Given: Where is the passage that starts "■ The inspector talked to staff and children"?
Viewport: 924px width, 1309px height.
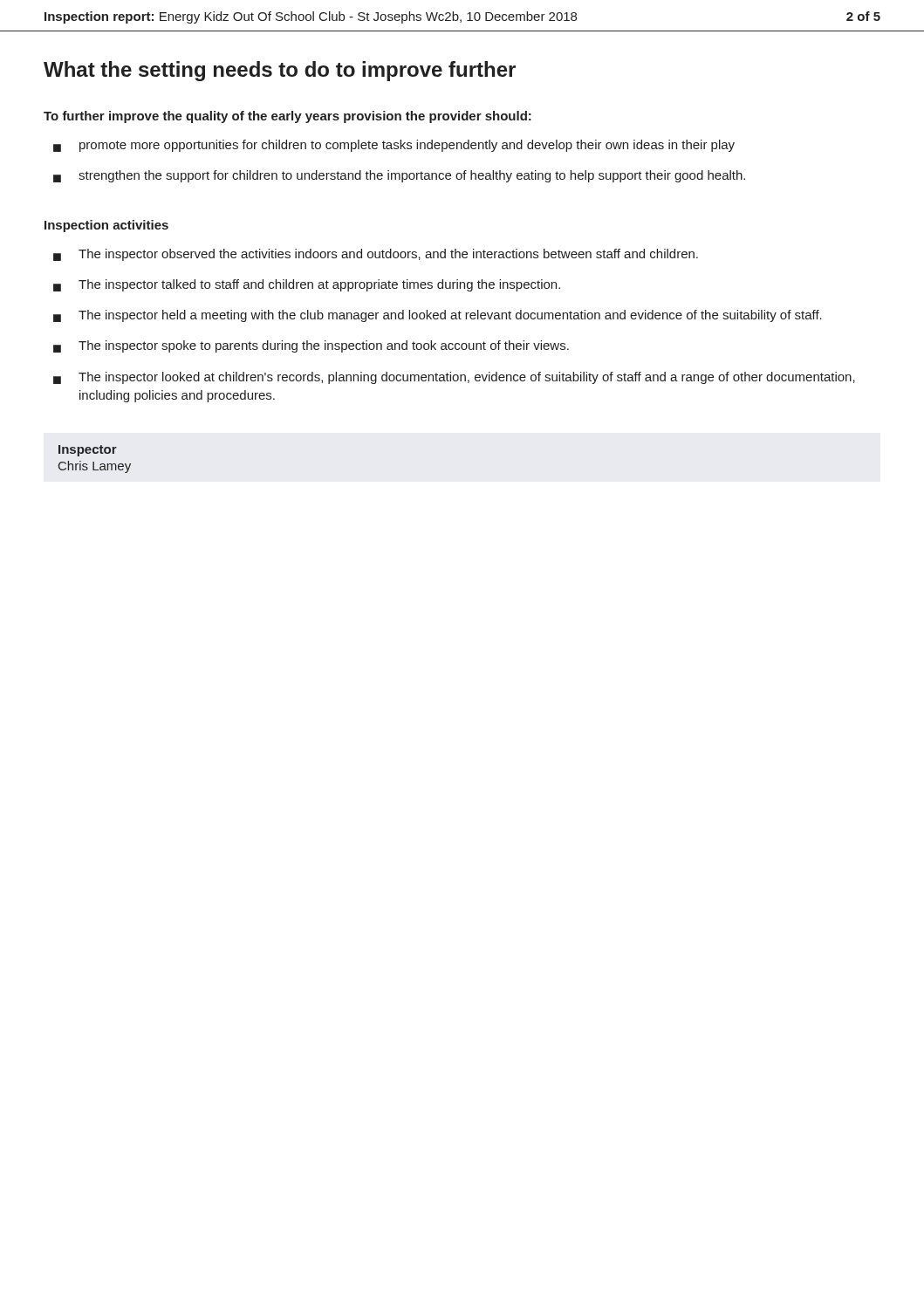Looking at the screenshot, I should coord(307,287).
